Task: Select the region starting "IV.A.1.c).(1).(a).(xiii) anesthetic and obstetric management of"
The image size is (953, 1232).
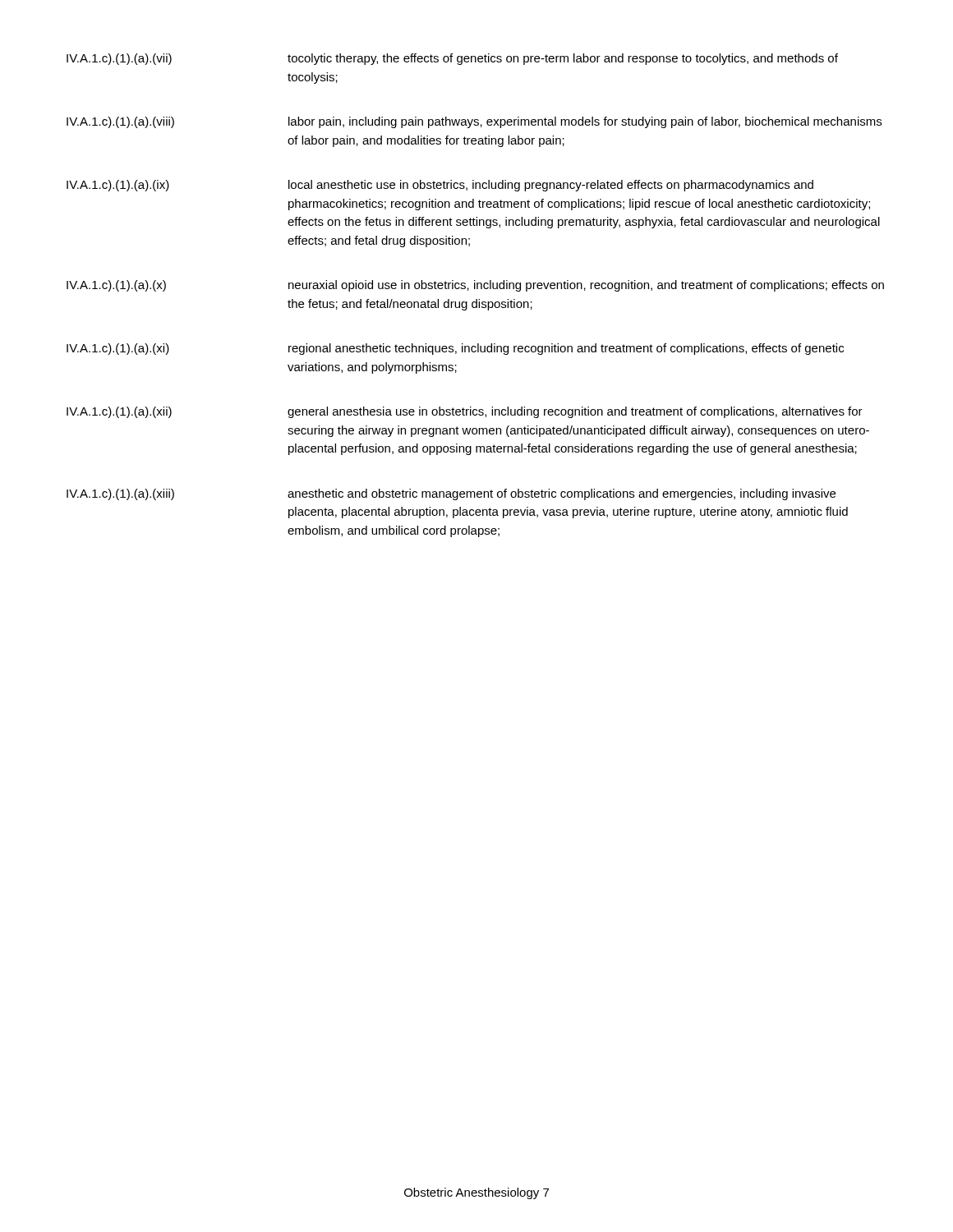Action: (x=476, y=512)
